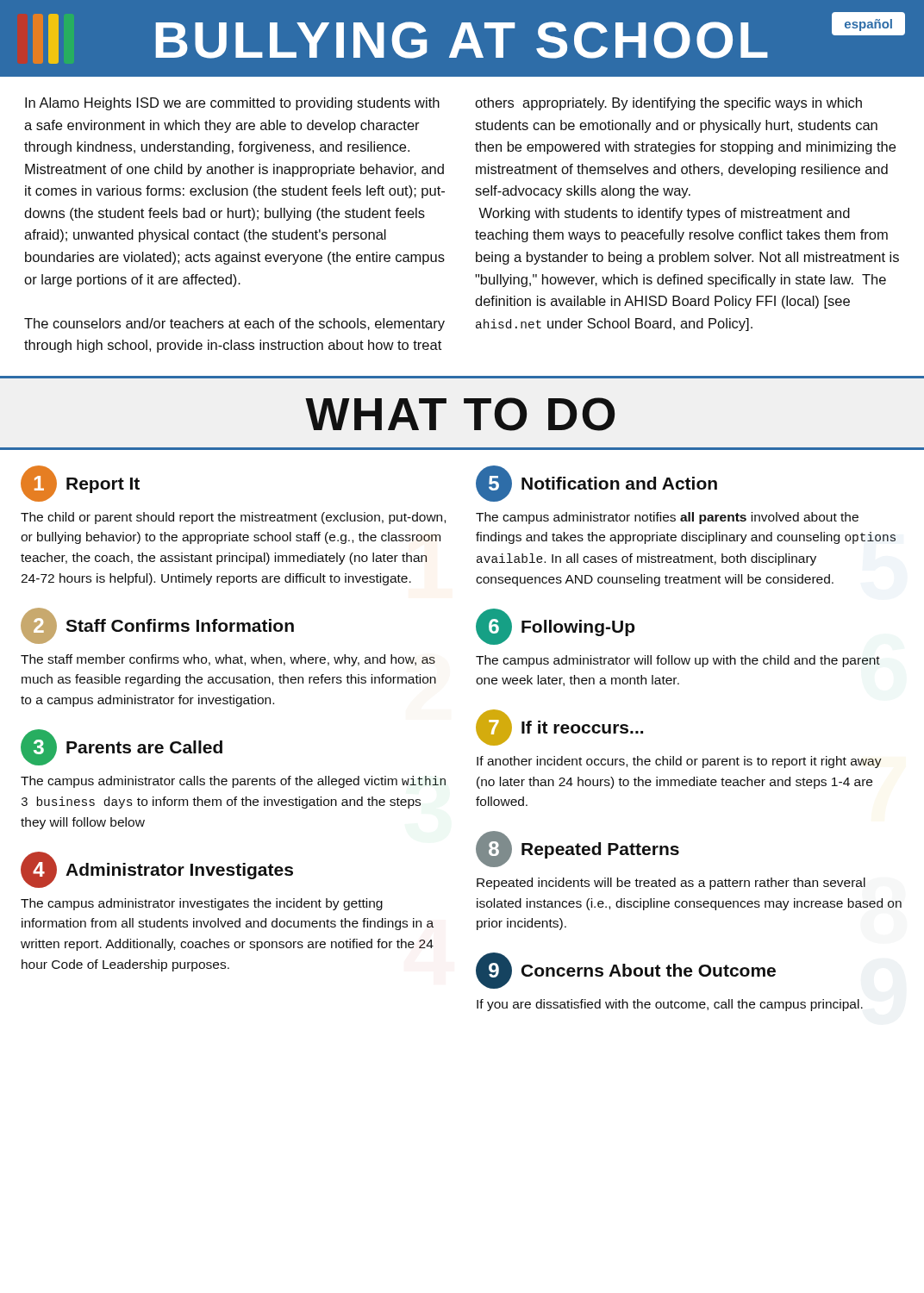Click on the block starting "3 Parents are Called"
Screen dimensions: 1293x924
238,785
